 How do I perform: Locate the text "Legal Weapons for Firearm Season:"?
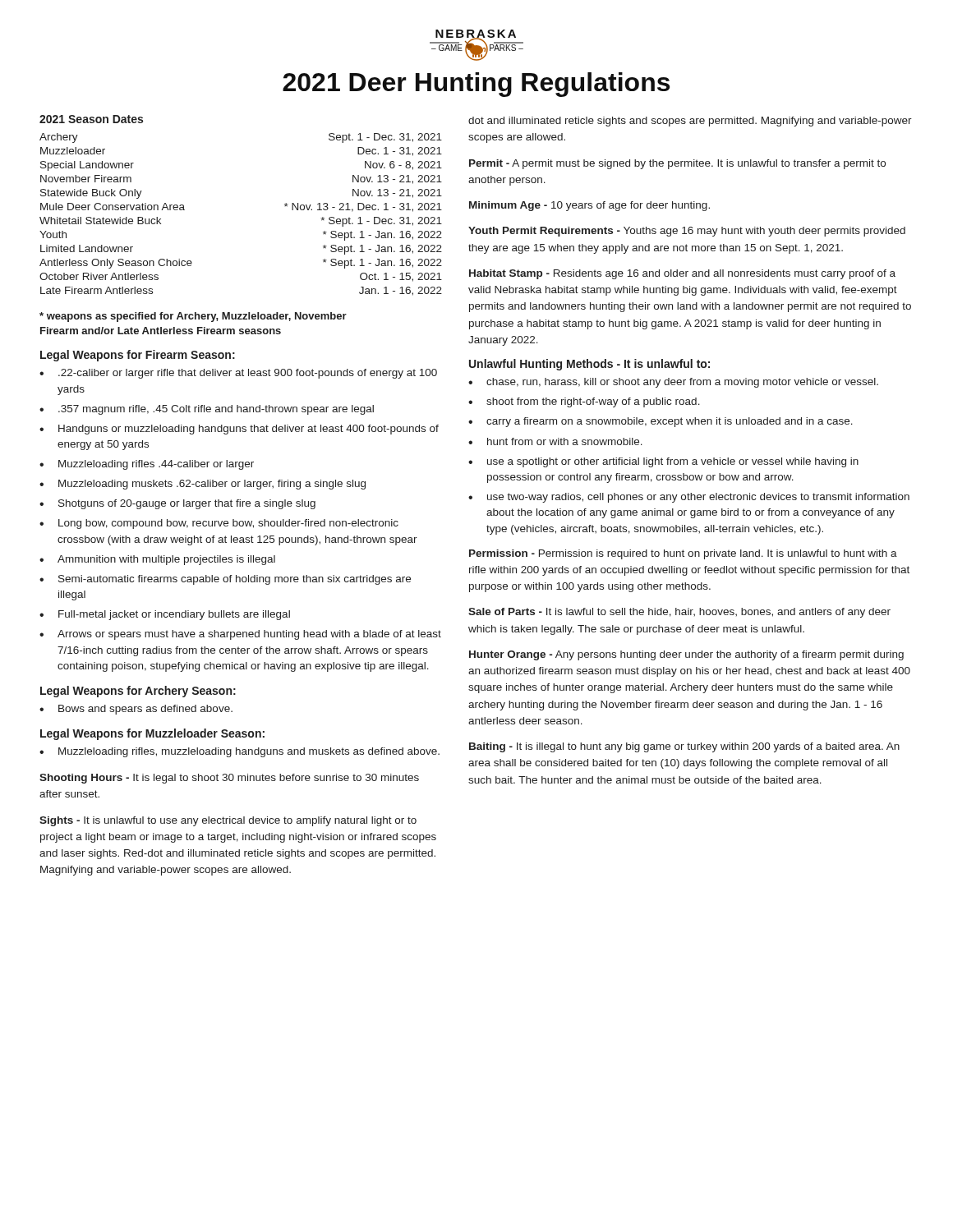click(137, 355)
